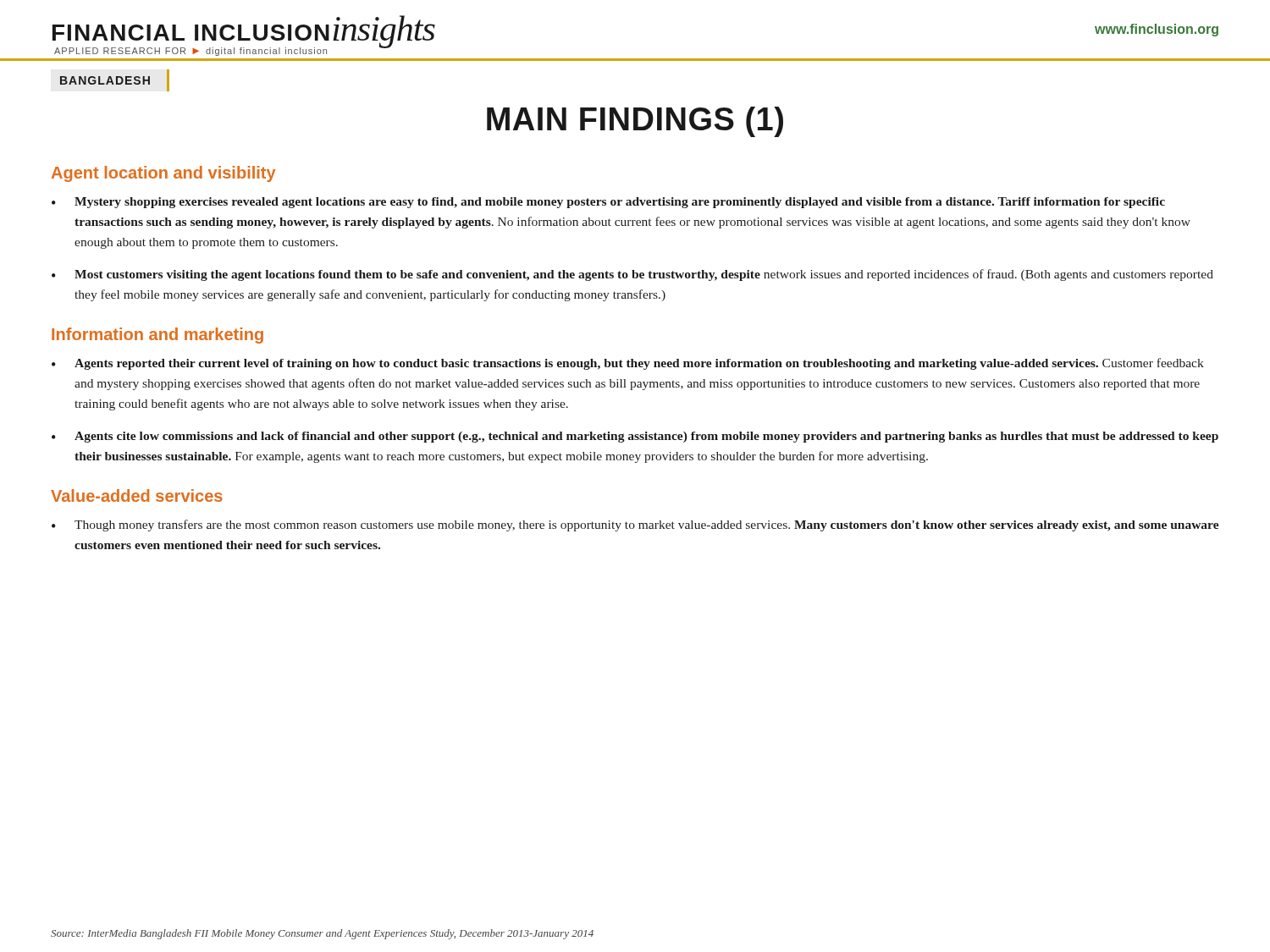
Task: Point to the block starting "Agent location and visibility"
Action: point(163,173)
